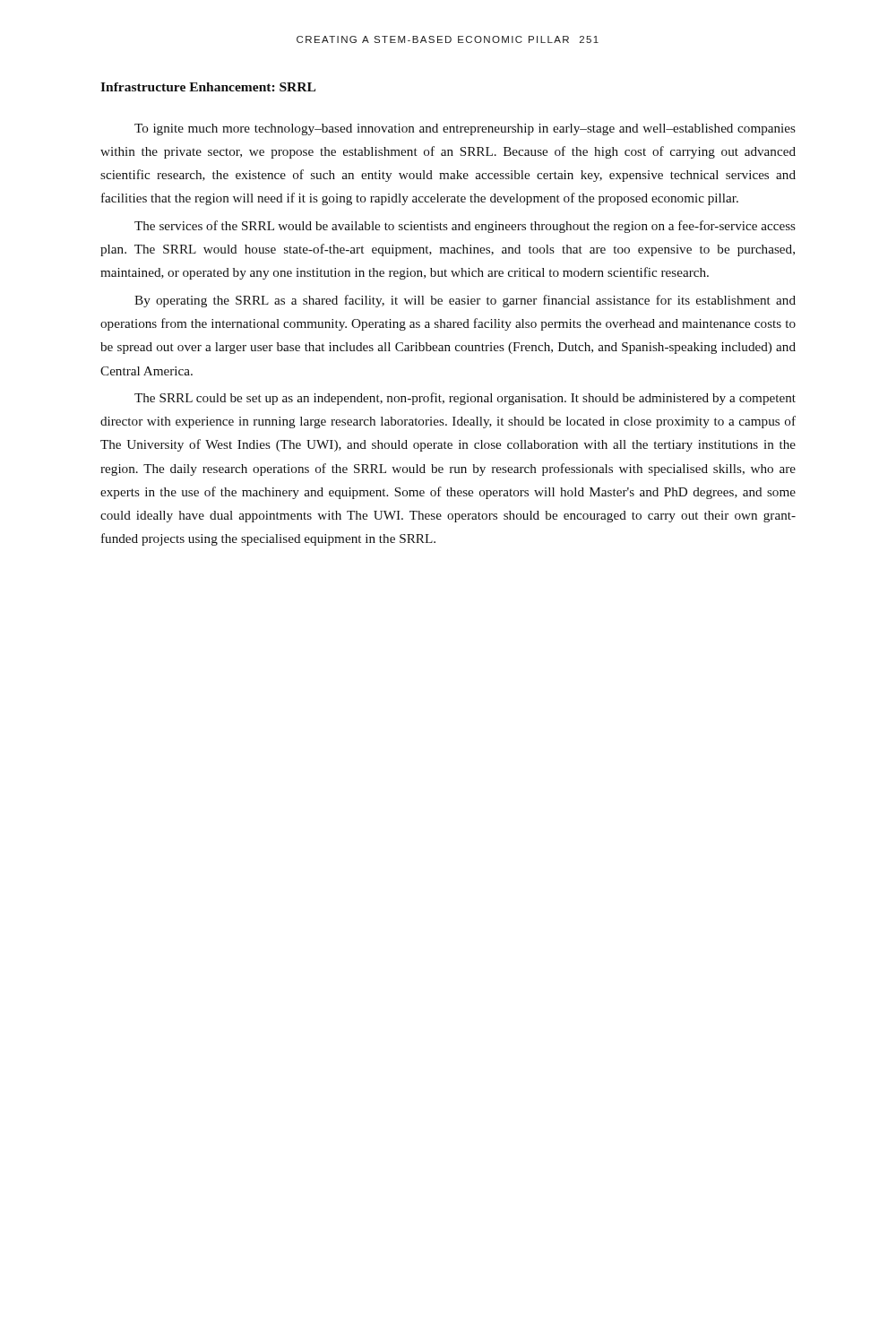The image size is (896, 1344).
Task: Click where it says "Infrastructure Enhancement: SRRL"
Action: coord(208,86)
